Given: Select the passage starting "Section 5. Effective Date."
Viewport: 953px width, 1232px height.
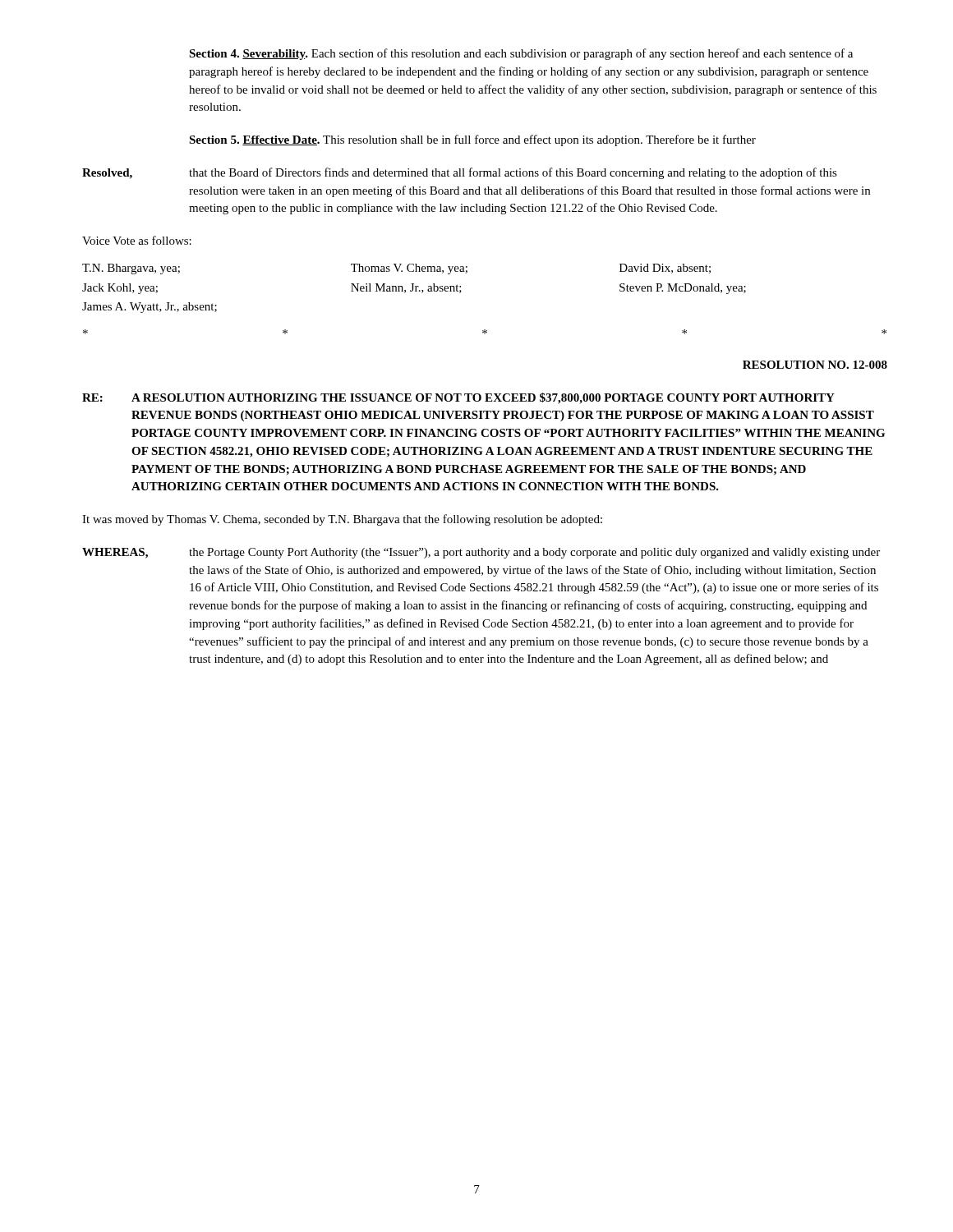Looking at the screenshot, I should [472, 140].
